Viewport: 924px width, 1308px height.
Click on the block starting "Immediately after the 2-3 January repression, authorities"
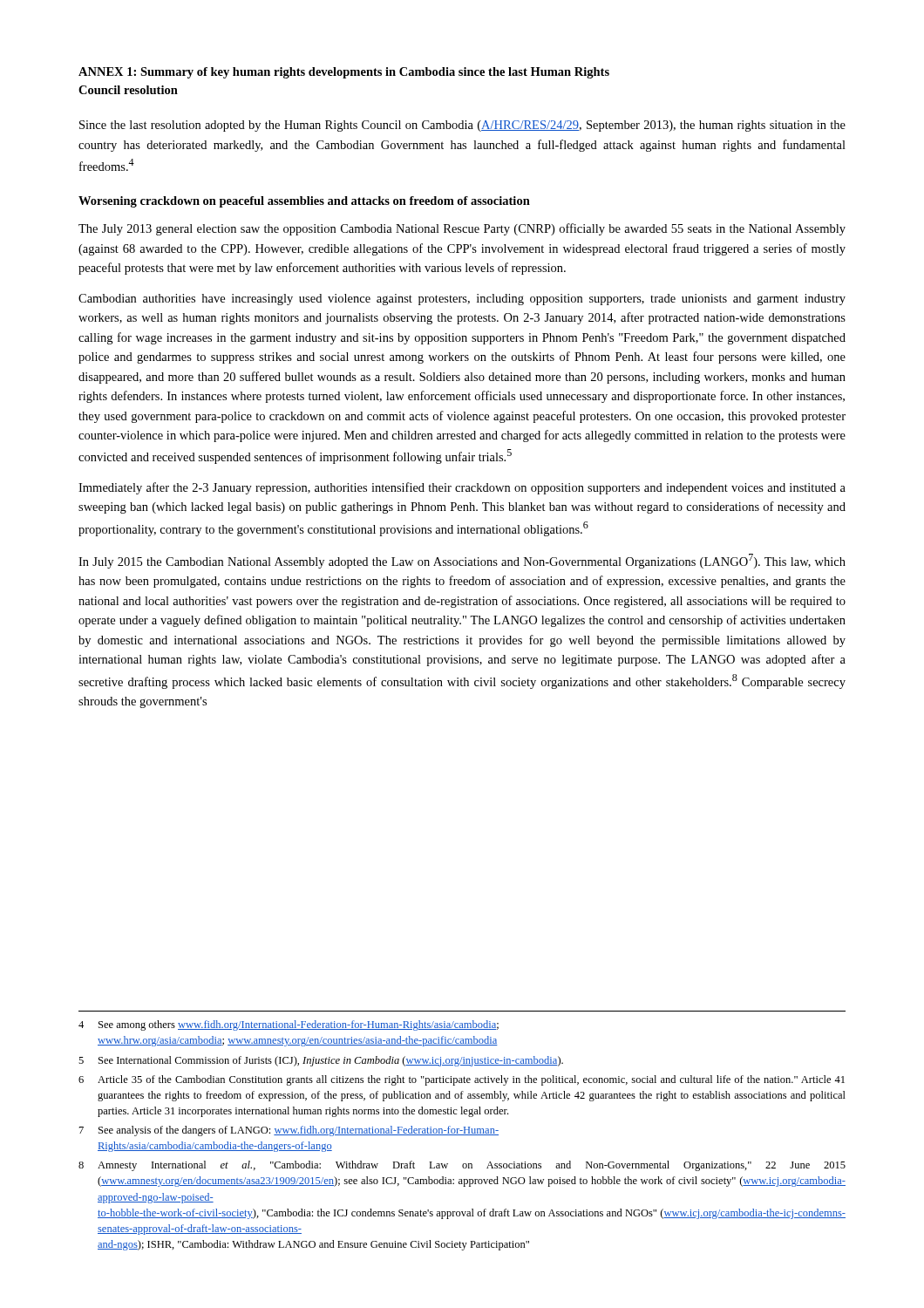pyautogui.click(x=462, y=508)
